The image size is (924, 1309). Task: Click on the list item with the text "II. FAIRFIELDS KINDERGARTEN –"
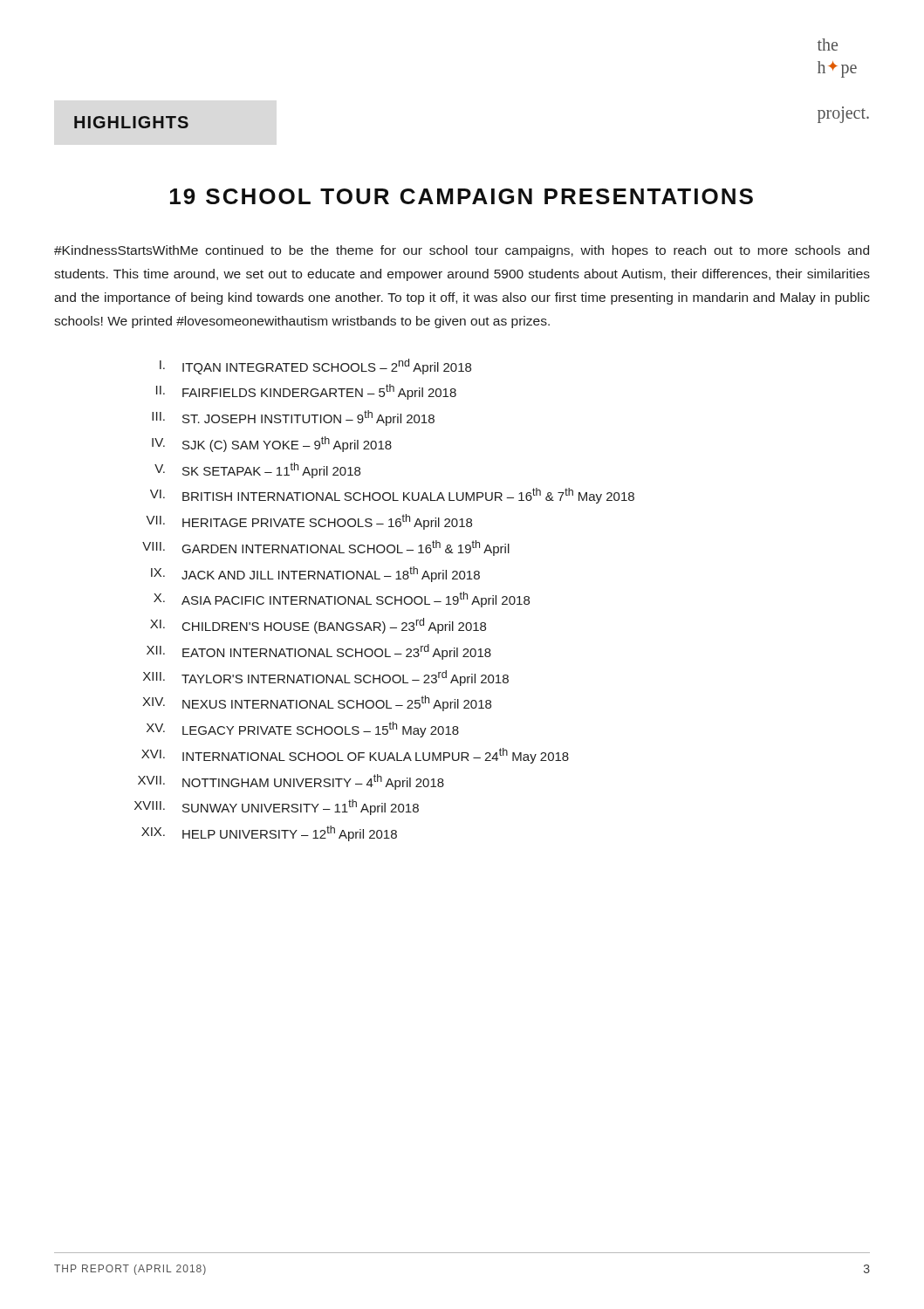(306, 392)
